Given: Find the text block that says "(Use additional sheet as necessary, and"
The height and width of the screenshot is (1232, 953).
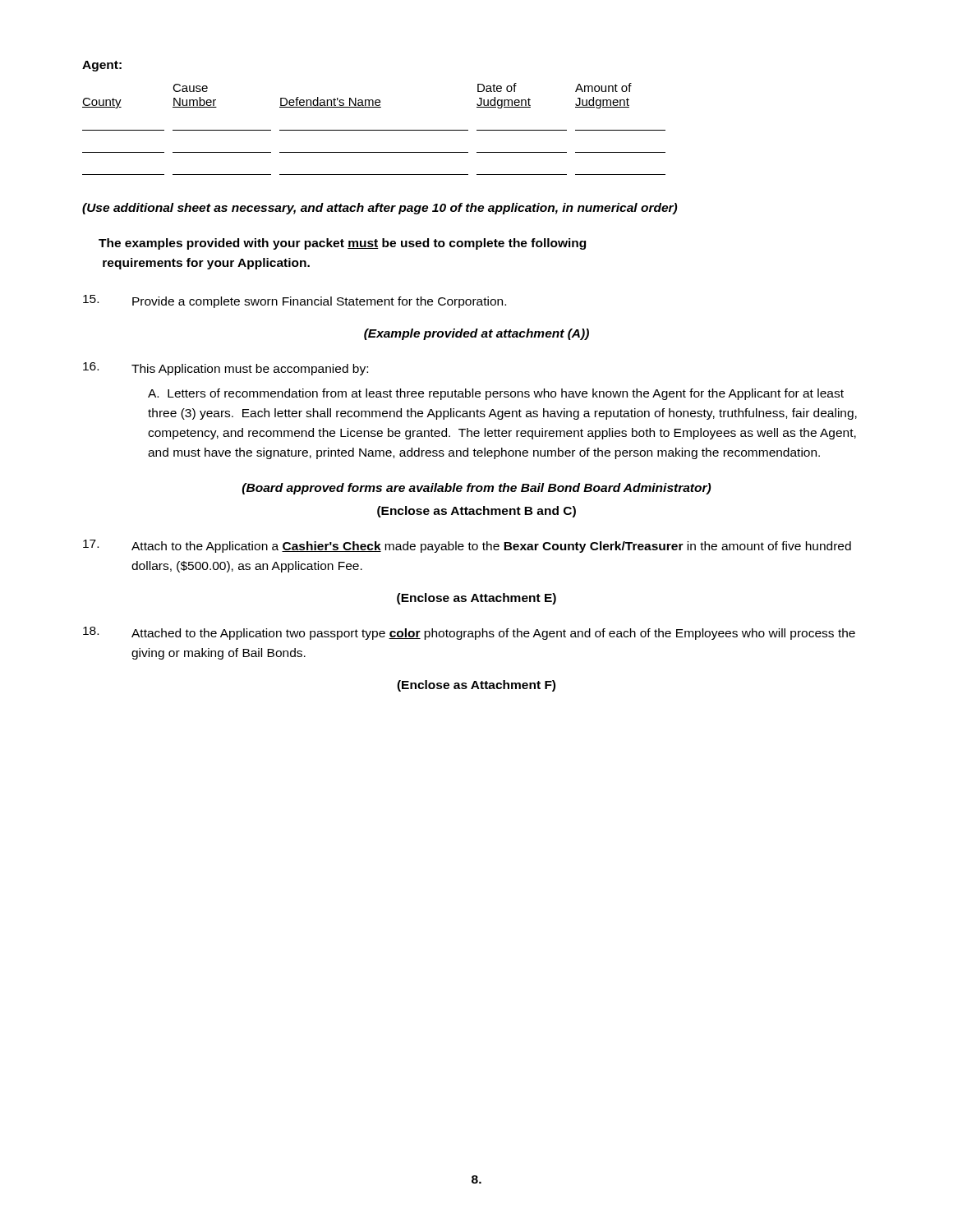Looking at the screenshot, I should tap(380, 207).
